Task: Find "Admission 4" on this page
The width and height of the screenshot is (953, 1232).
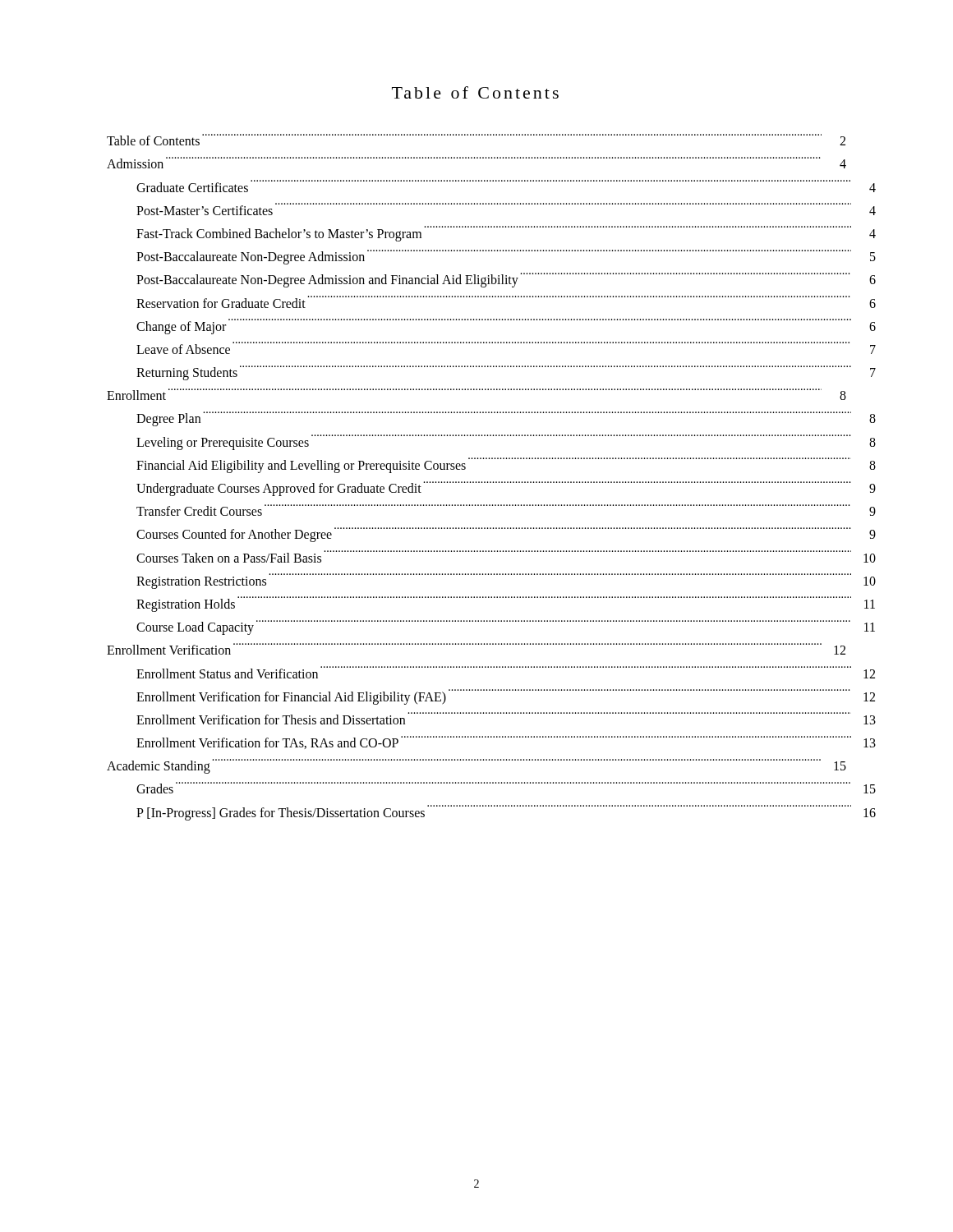Action: pyautogui.click(x=476, y=164)
